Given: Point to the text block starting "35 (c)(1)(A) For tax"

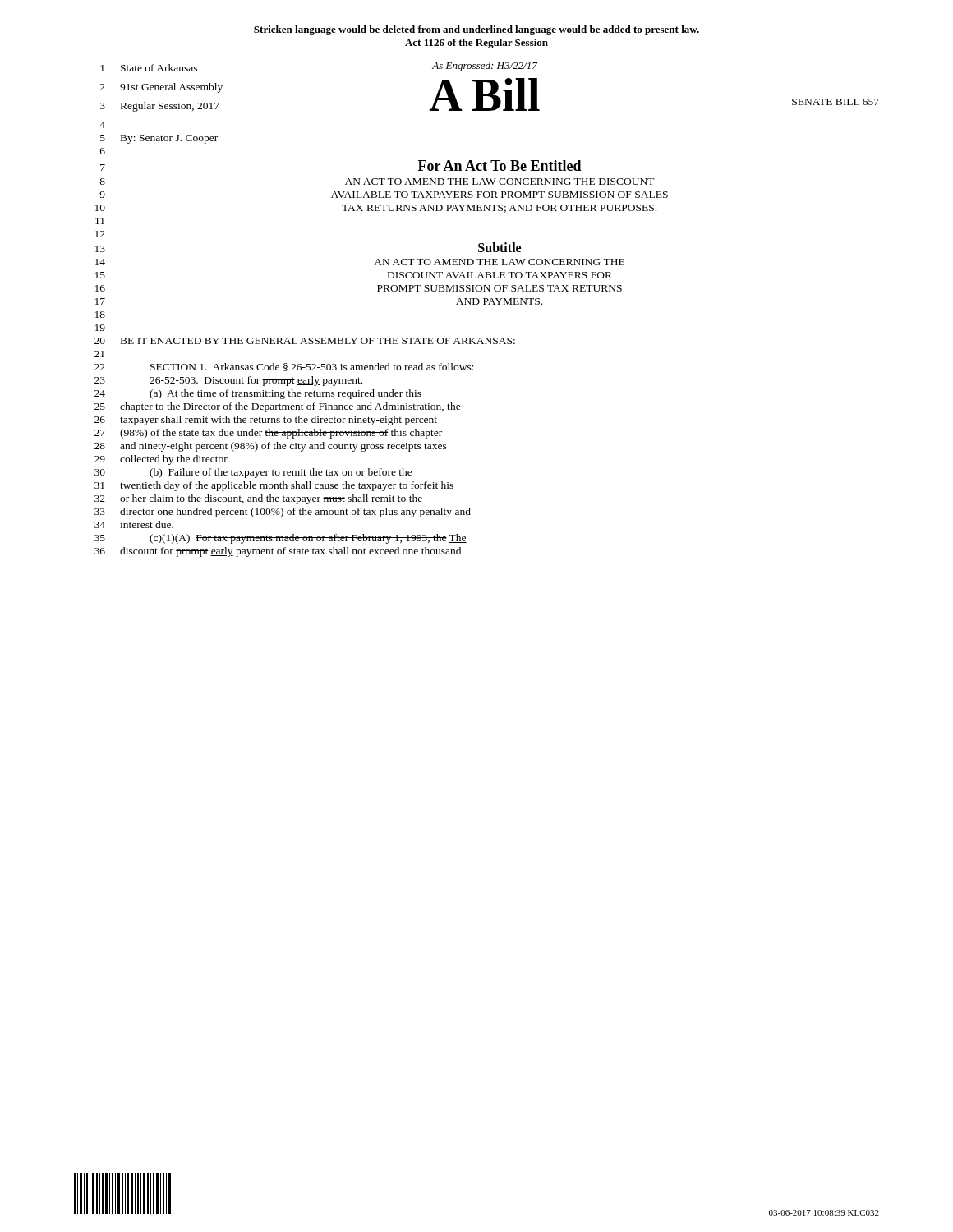Looking at the screenshot, I should tap(476, 545).
